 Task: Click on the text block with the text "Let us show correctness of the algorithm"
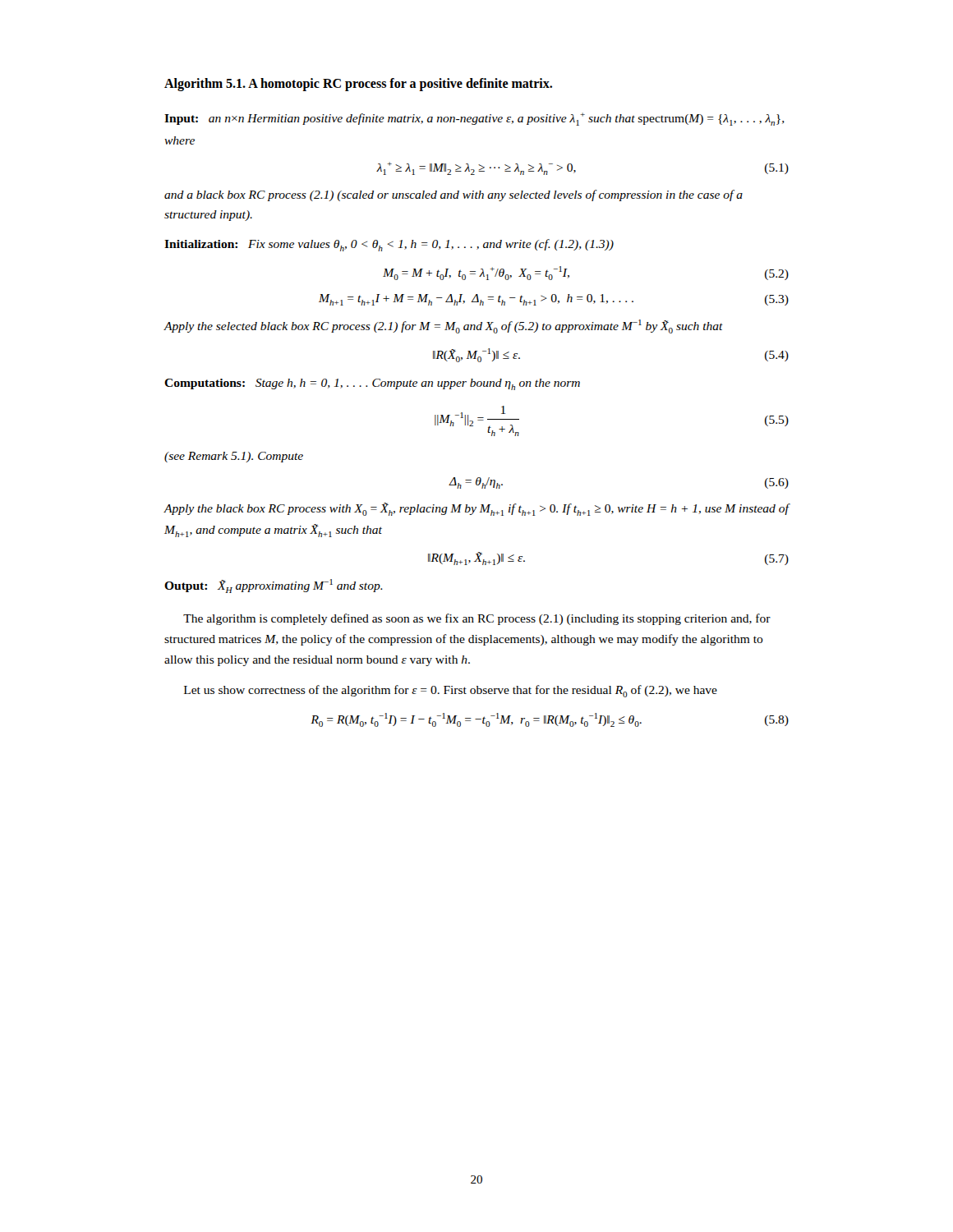[450, 691]
